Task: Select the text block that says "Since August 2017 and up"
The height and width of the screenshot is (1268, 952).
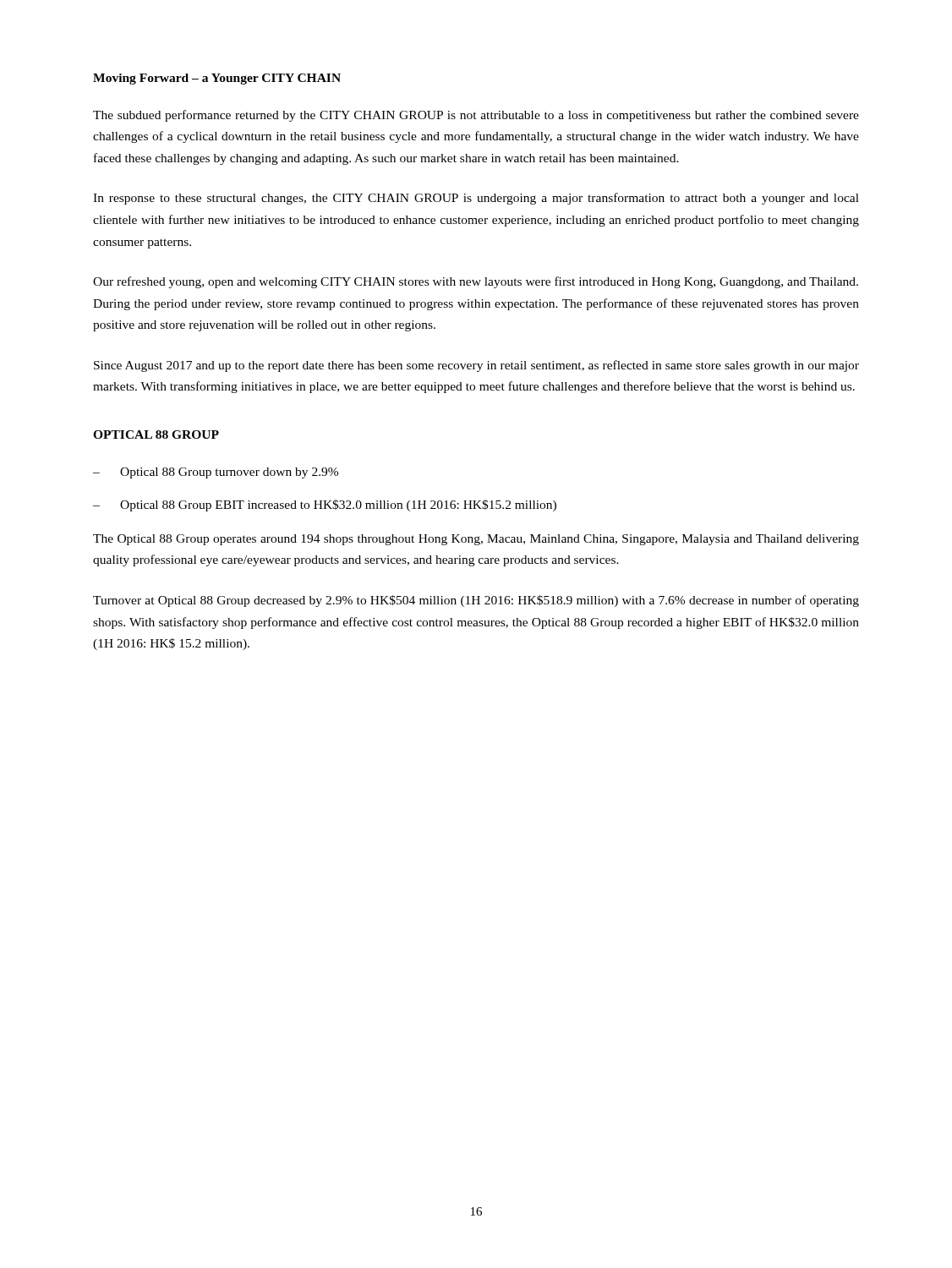Action: [476, 375]
